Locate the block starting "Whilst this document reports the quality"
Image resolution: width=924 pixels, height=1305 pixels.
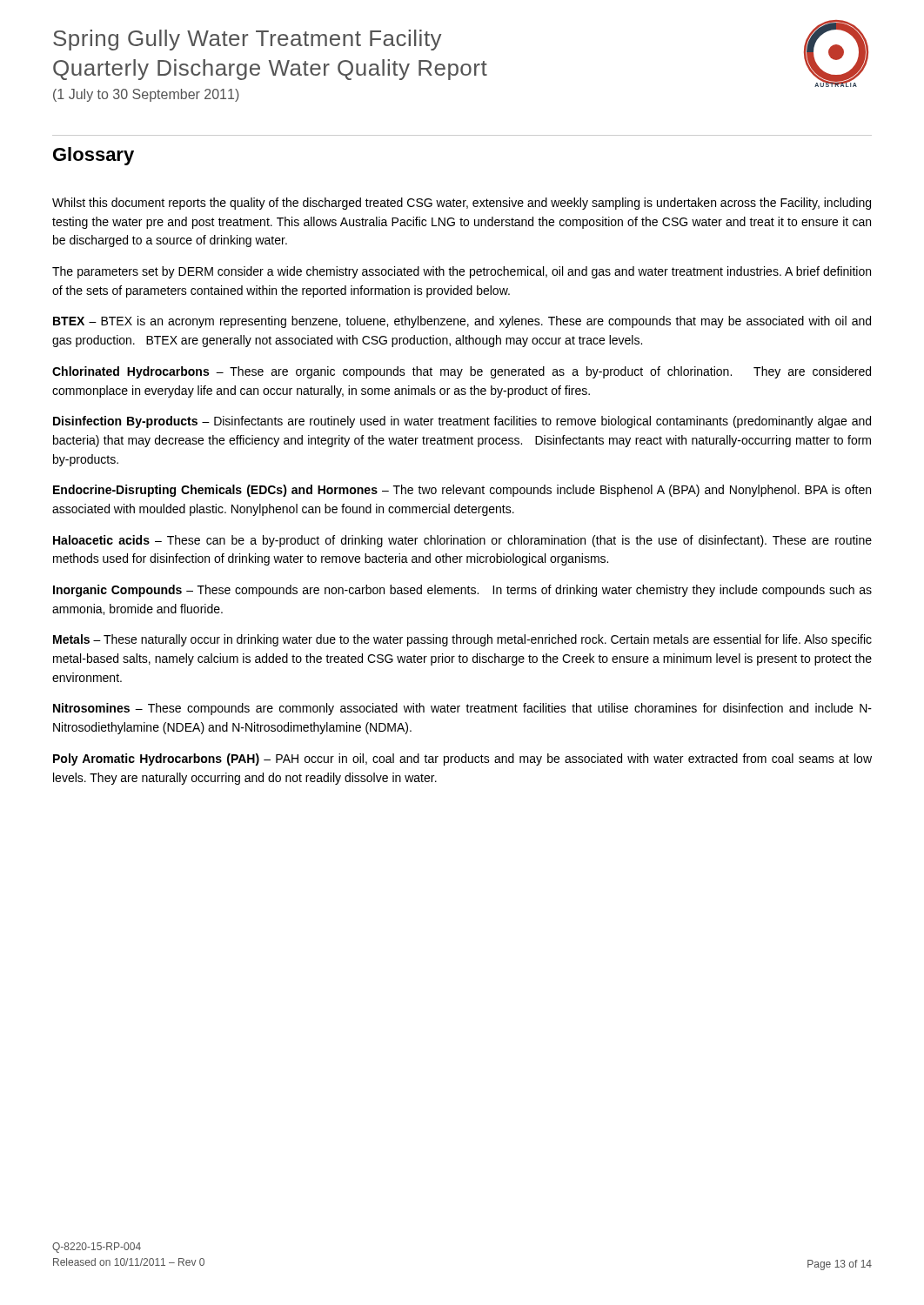[462, 222]
